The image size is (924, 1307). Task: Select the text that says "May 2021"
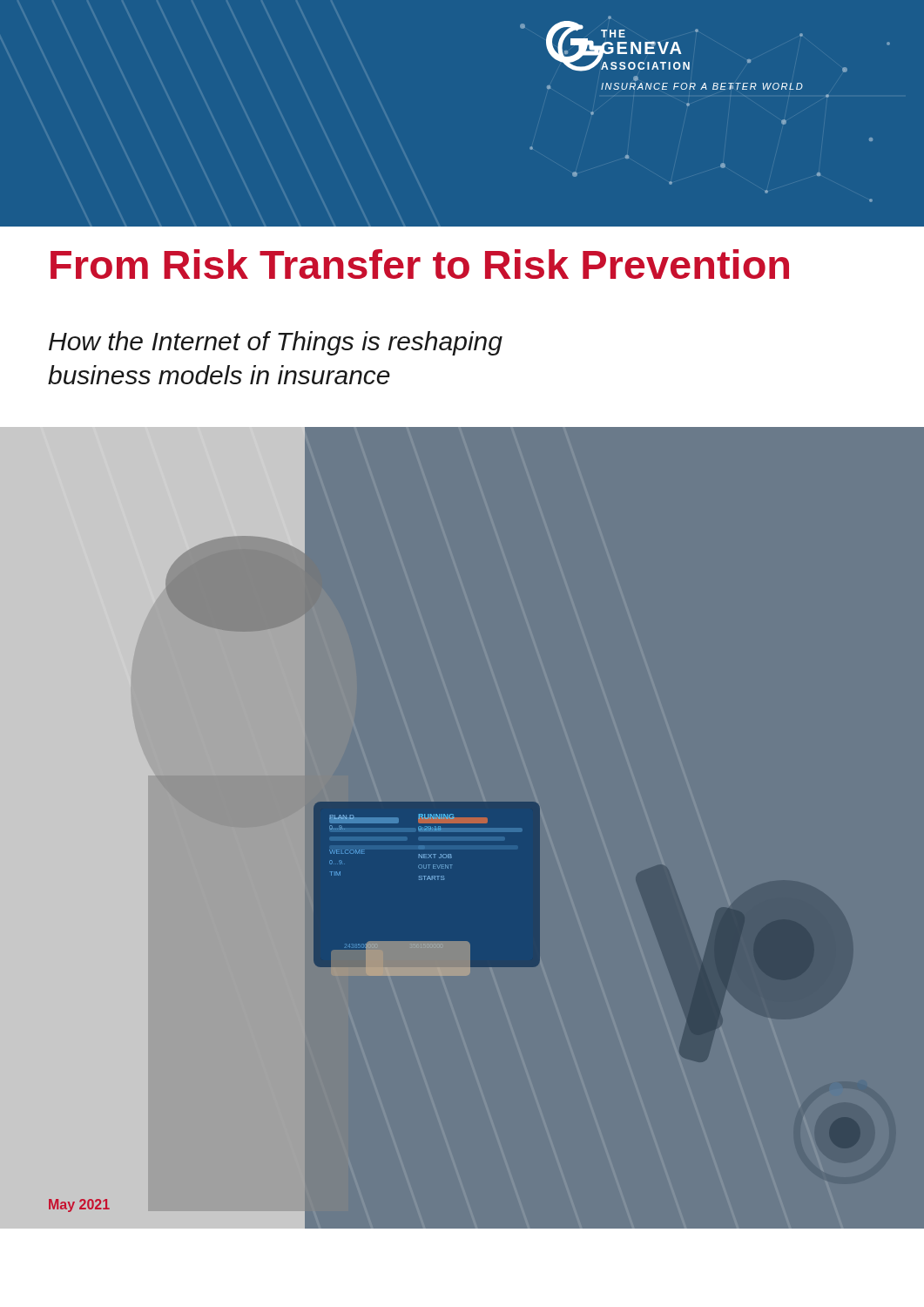(79, 1205)
